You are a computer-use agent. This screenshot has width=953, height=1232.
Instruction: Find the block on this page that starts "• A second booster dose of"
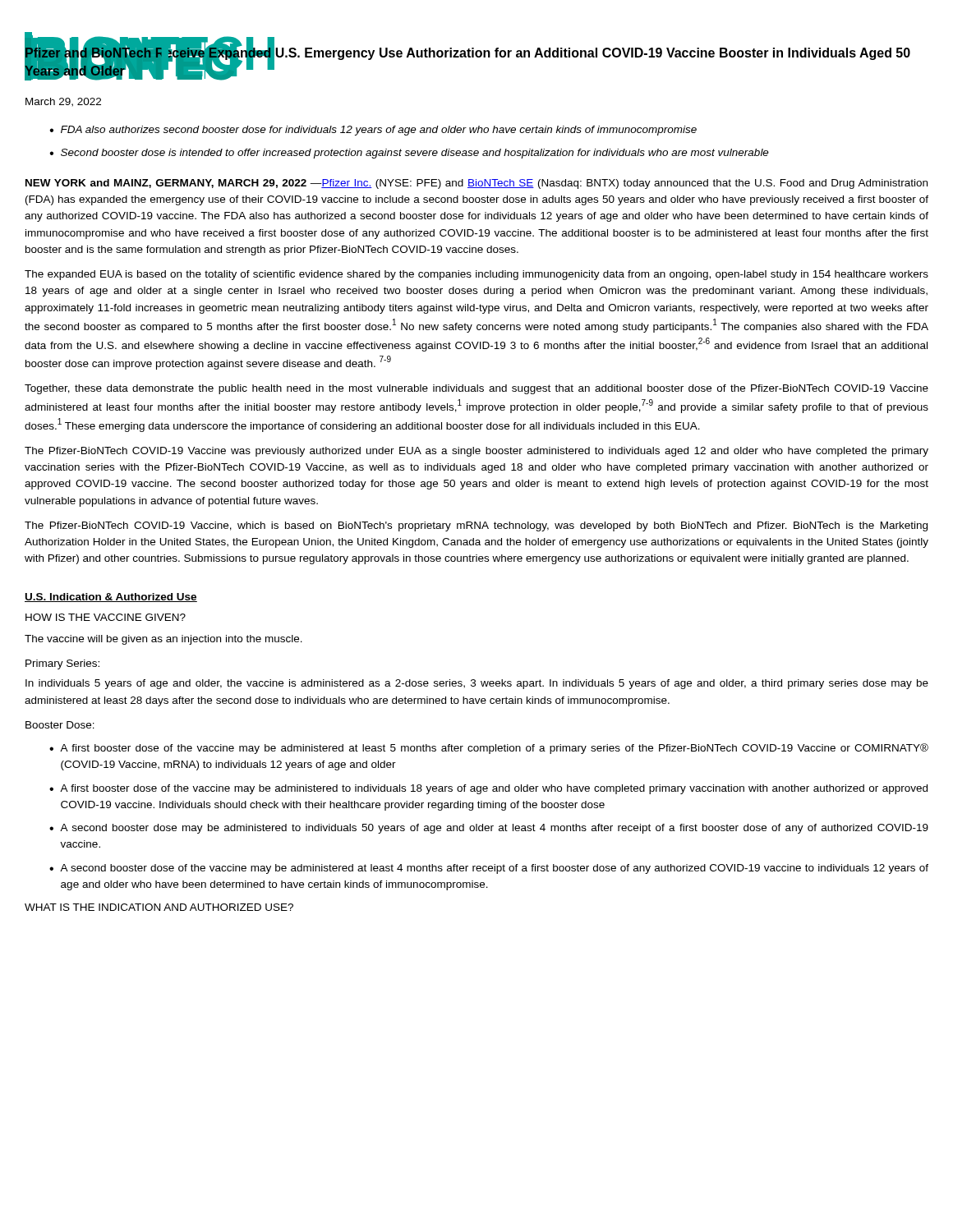tap(489, 876)
